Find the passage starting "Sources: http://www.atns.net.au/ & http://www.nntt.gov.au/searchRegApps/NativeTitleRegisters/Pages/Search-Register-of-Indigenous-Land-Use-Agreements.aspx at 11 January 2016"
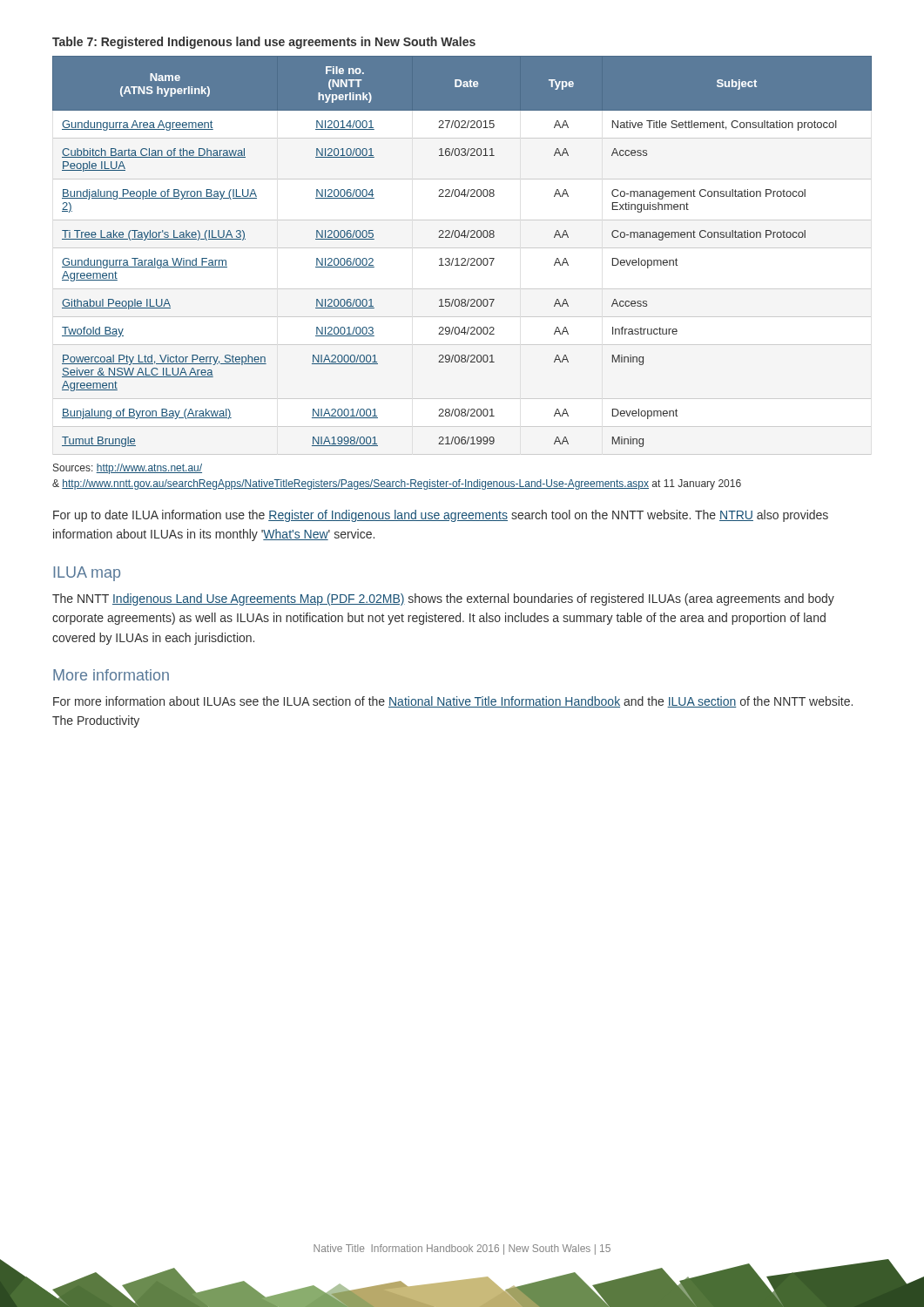924x1307 pixels. [x=397, y=476]
